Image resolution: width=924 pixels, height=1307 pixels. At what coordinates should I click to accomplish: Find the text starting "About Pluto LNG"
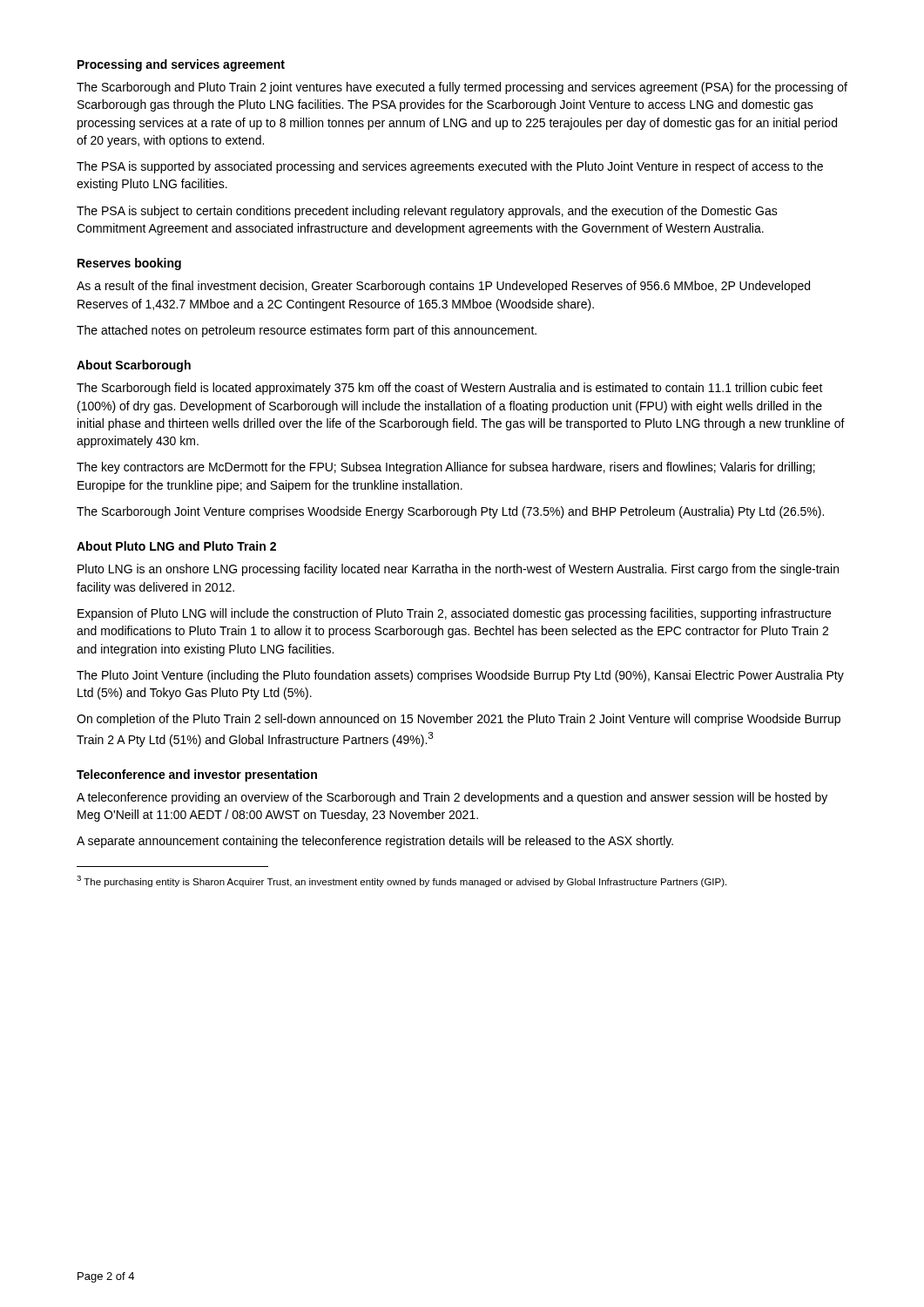pos(177,547)
